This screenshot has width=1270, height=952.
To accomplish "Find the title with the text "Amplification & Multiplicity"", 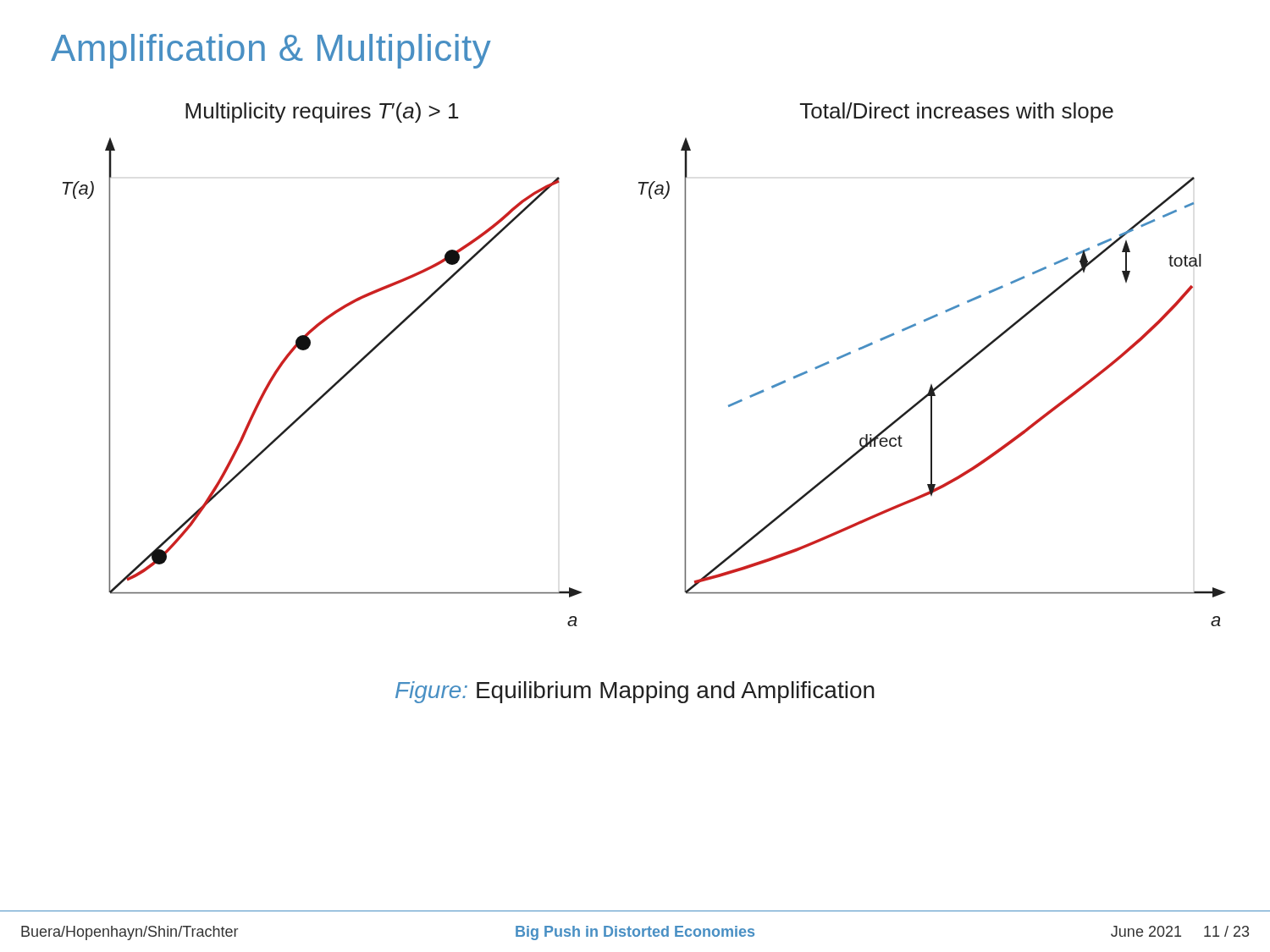I will point(271,48).
